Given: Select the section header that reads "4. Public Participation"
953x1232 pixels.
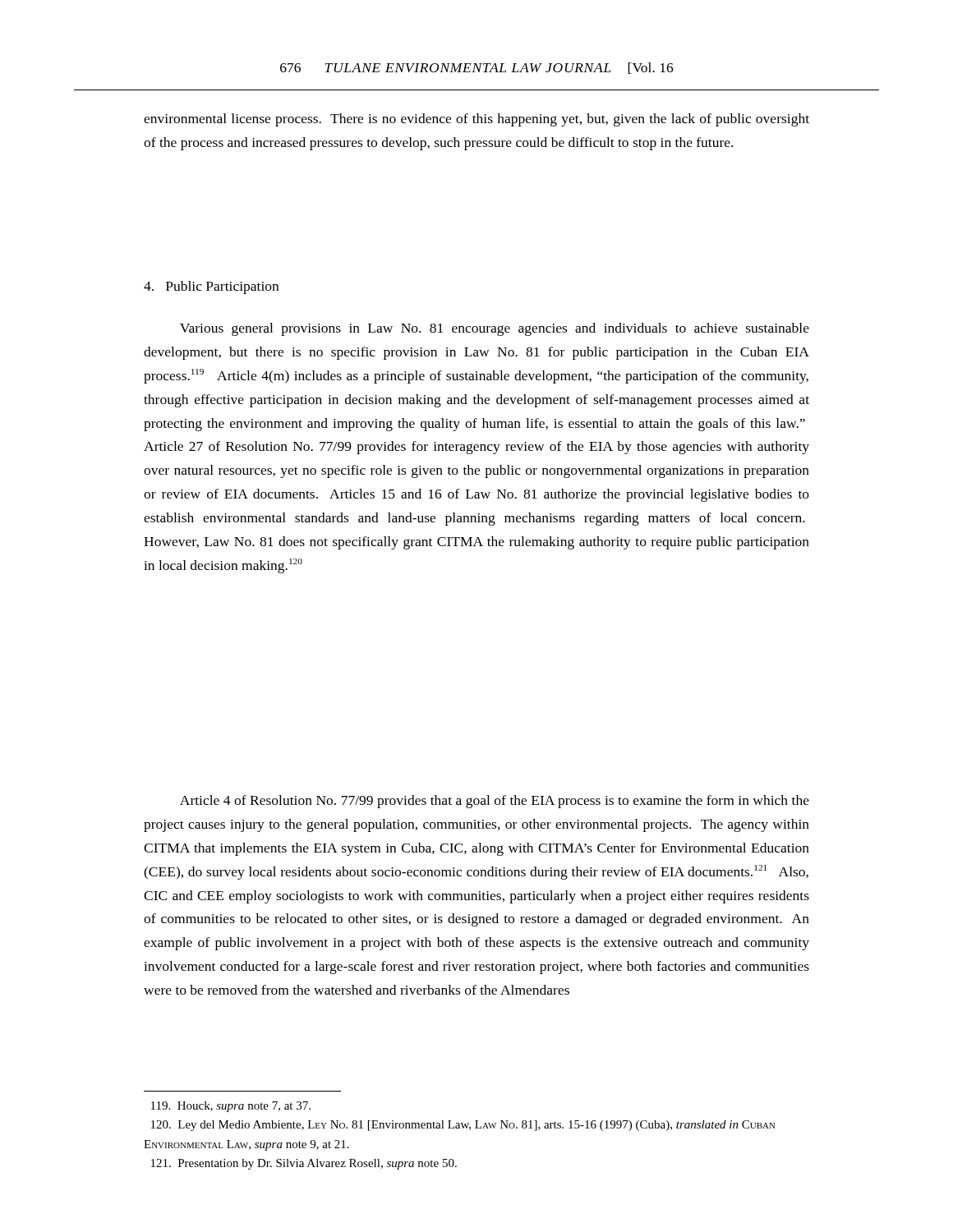Looking at the screenshot, I should click(x=211, y=286).
